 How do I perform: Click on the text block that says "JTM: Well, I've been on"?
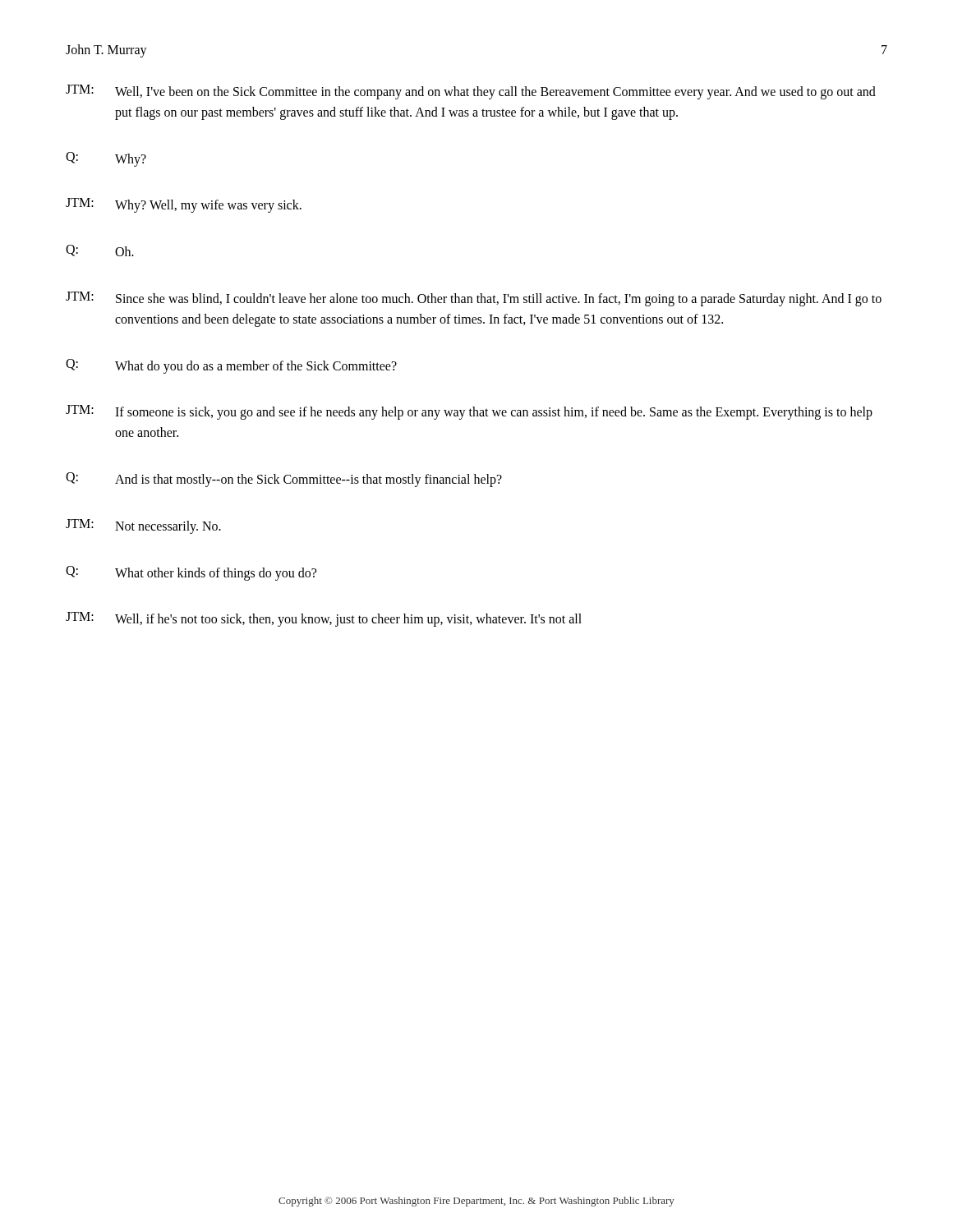tap(476, 103)
